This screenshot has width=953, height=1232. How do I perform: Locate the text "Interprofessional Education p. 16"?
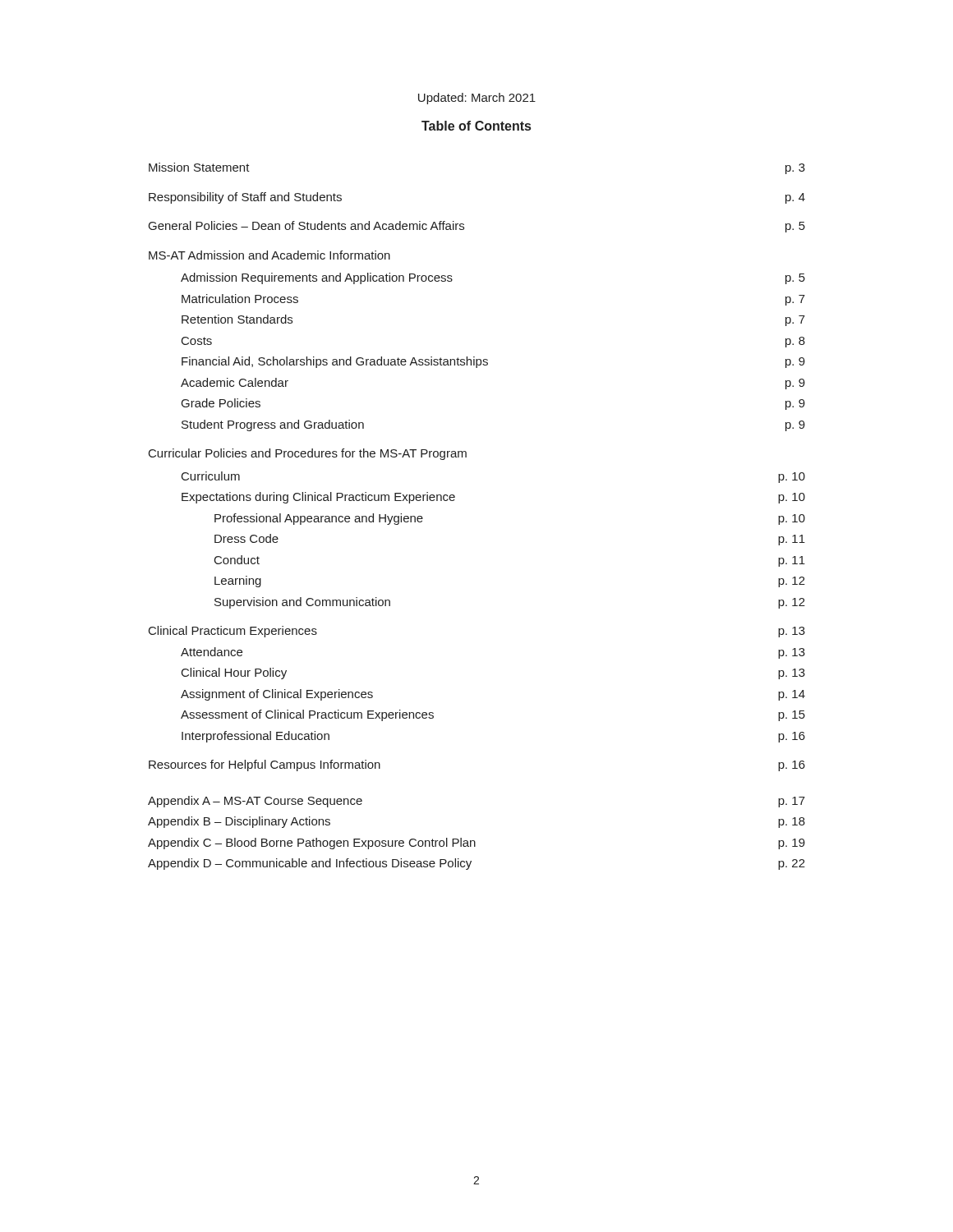tap(250, 736)
